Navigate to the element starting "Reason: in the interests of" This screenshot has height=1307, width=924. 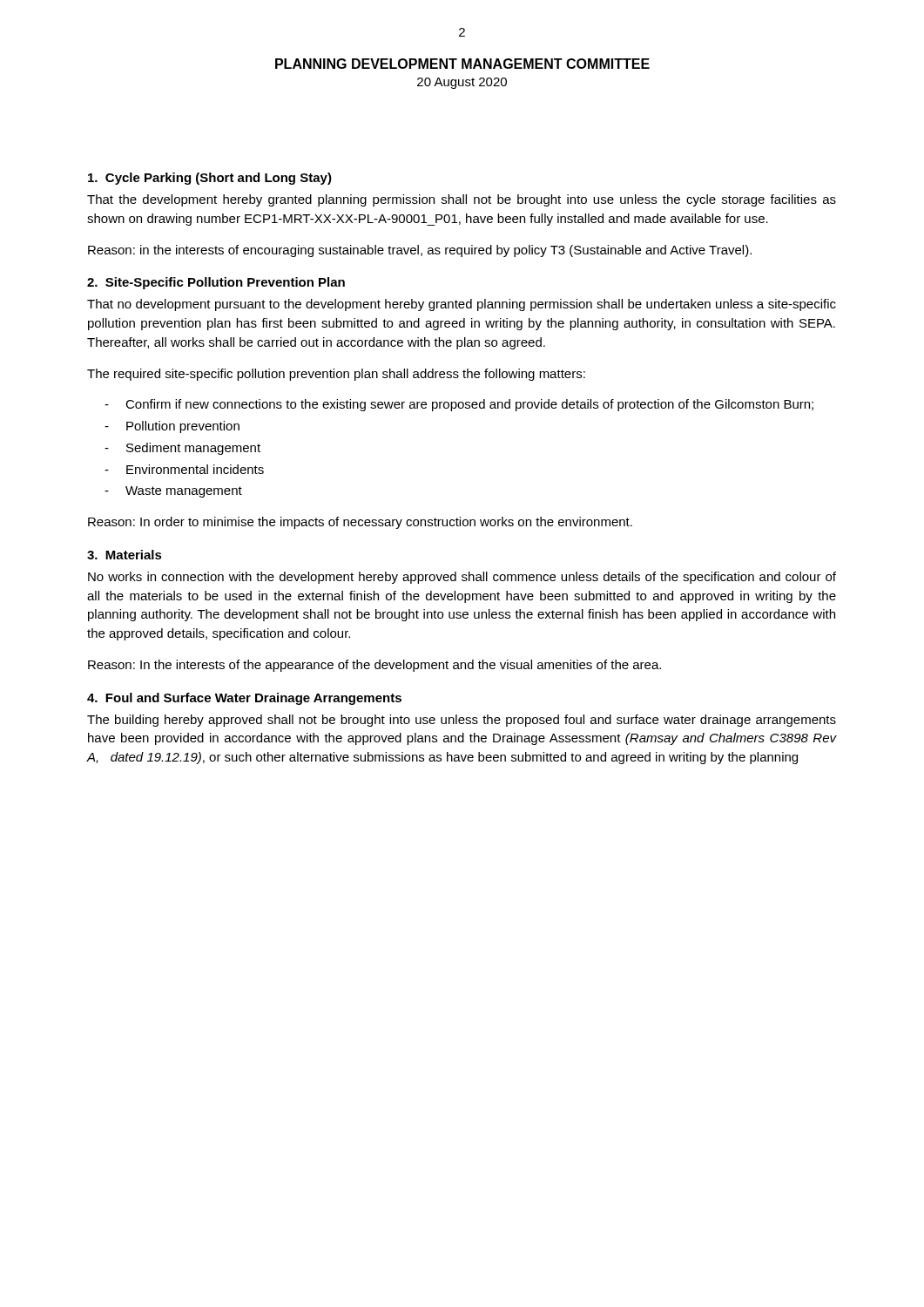click(420, 249)
